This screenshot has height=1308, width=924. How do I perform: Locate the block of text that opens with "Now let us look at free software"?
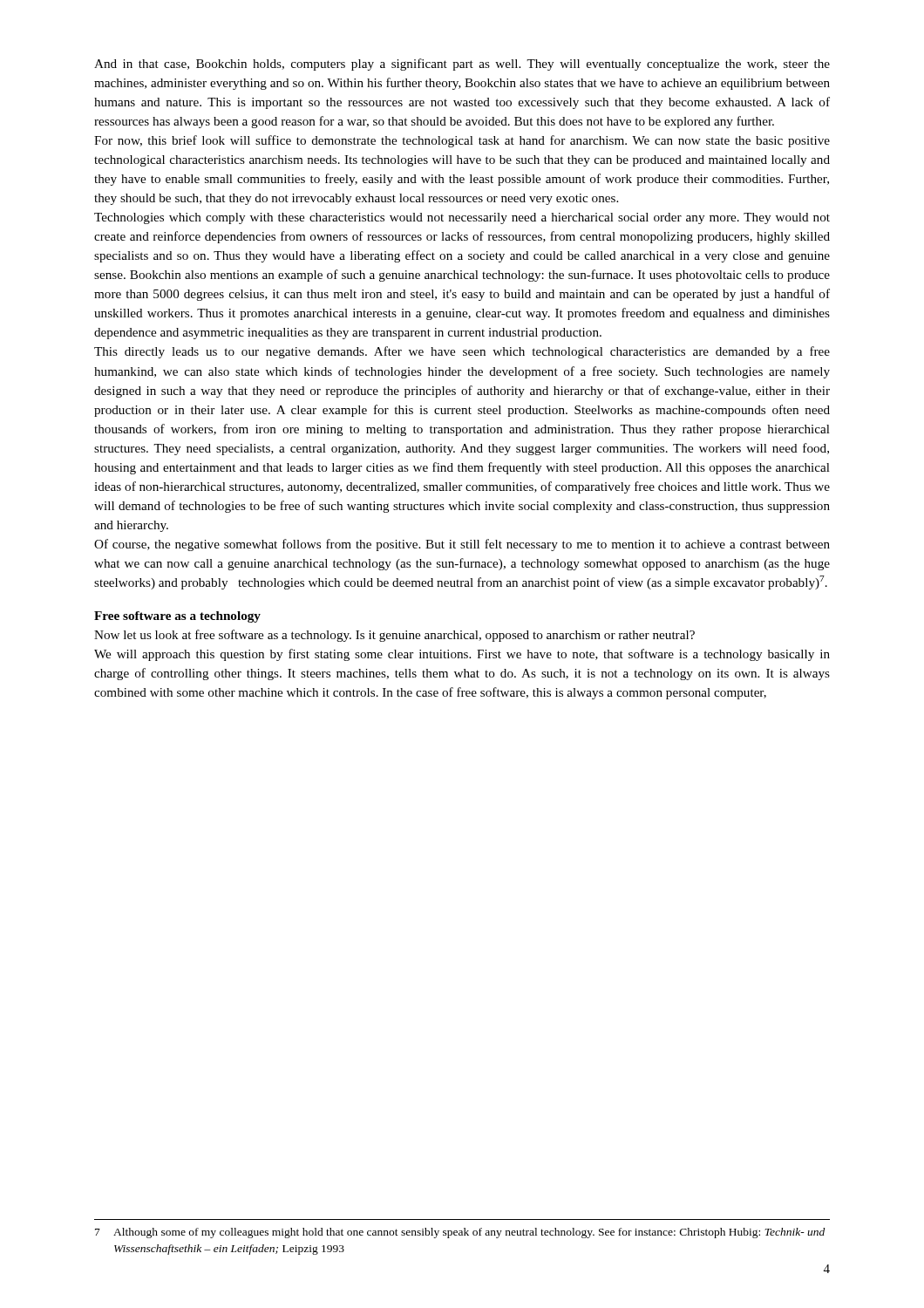click(x=395, y=634)
